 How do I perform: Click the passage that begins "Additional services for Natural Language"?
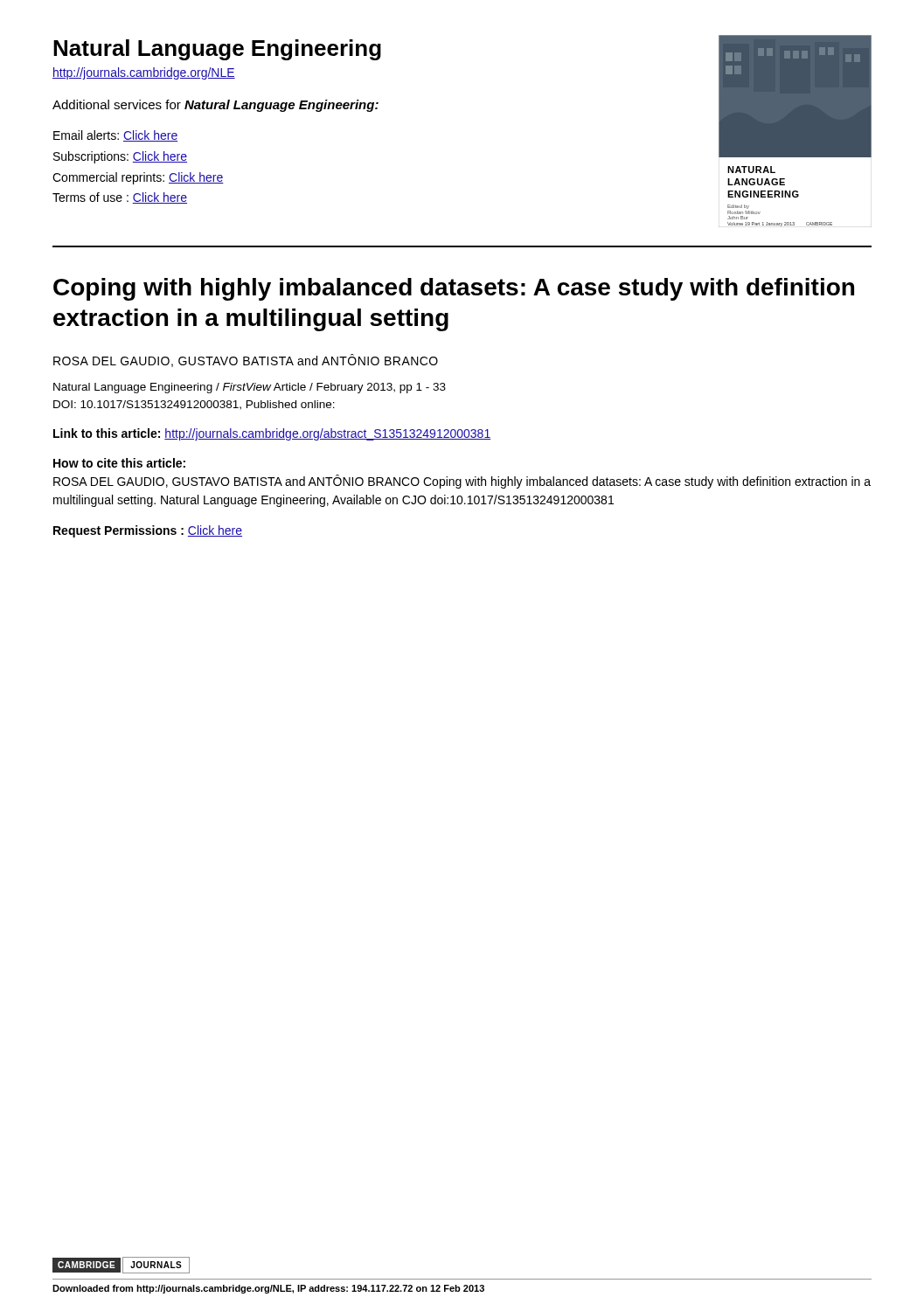216,104
